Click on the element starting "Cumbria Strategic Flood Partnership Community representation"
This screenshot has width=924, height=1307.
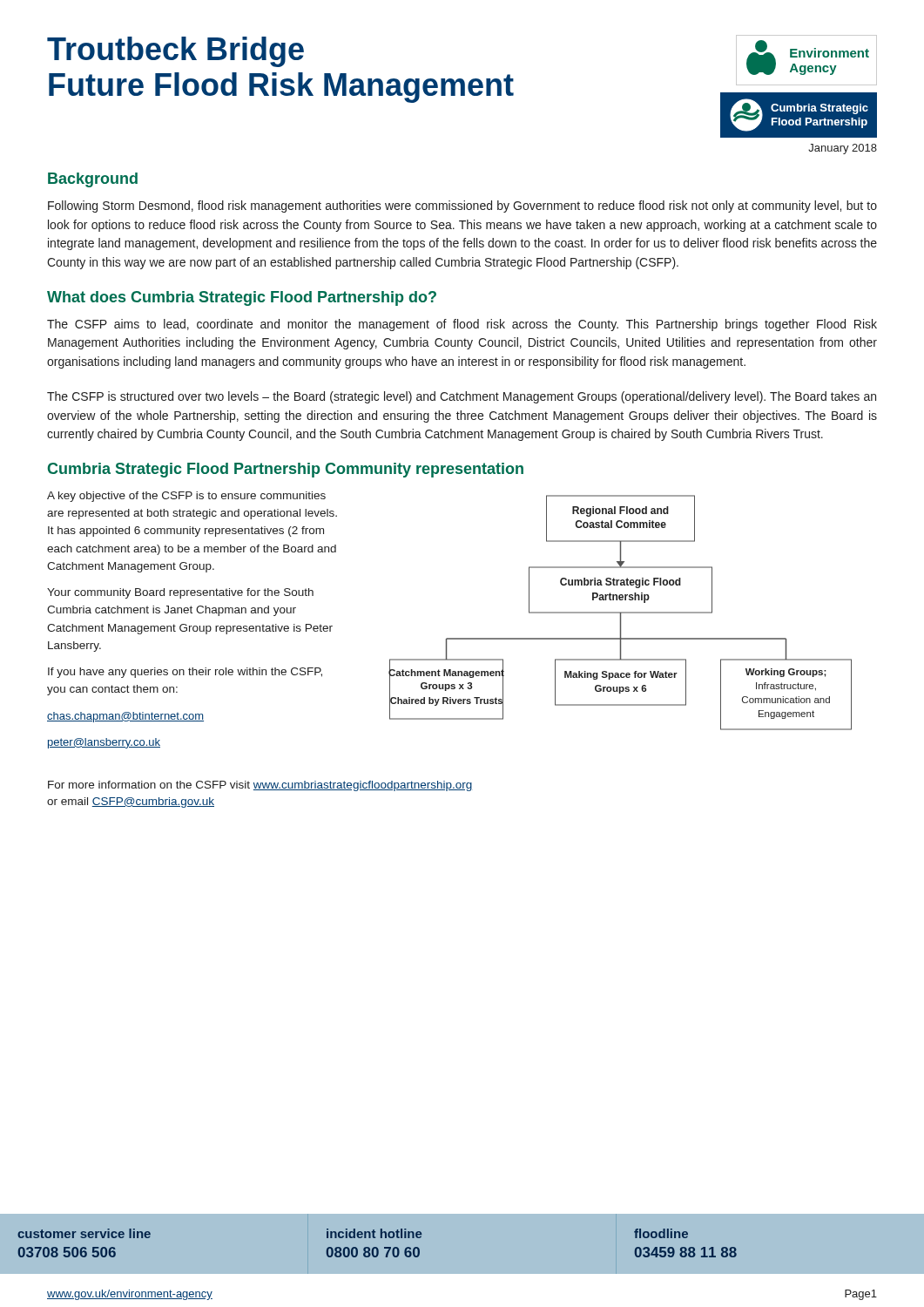tap(286, 469)
